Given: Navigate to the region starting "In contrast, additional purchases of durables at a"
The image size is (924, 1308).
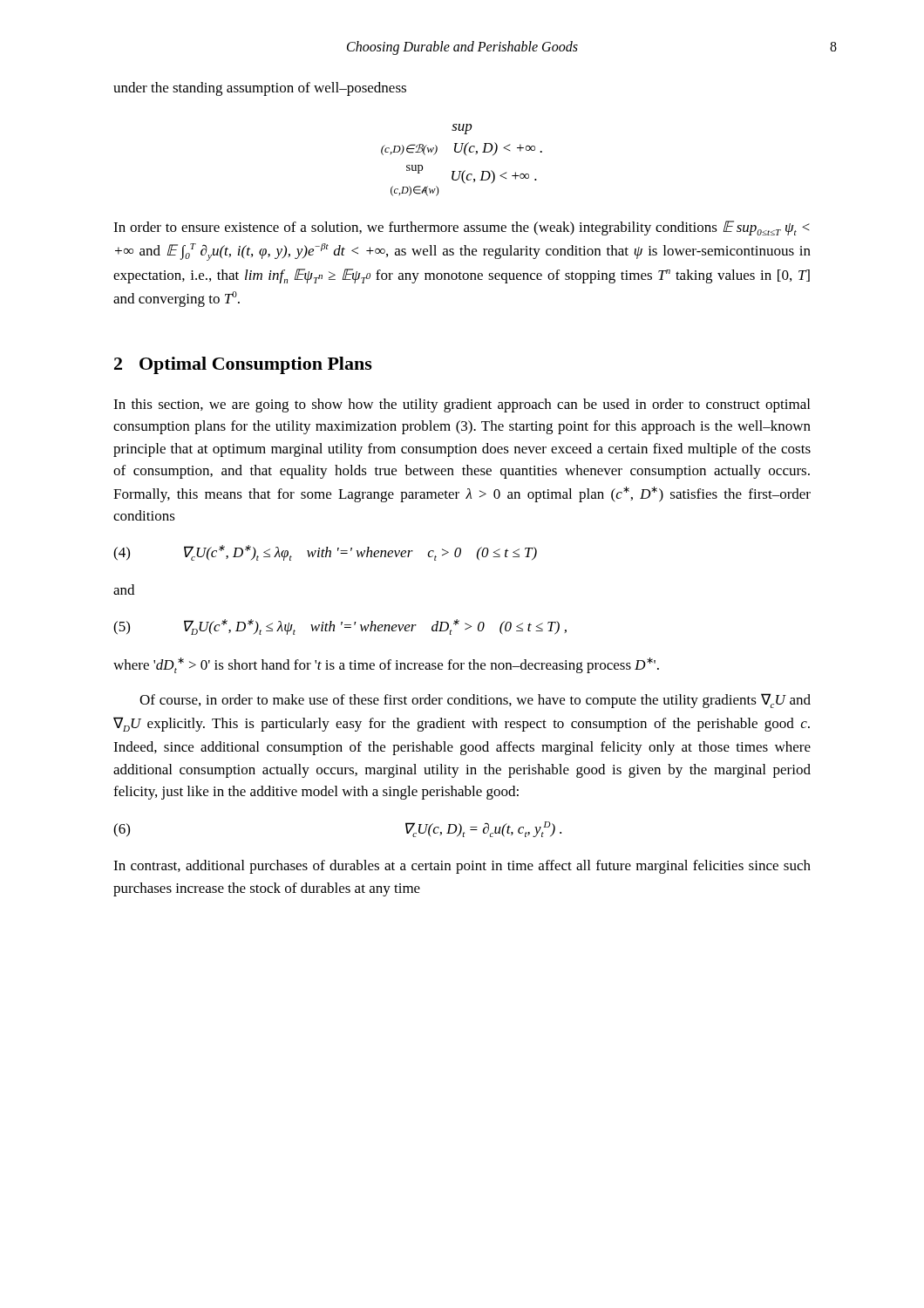Looking at the screenshot, I should tap(462, 877).
